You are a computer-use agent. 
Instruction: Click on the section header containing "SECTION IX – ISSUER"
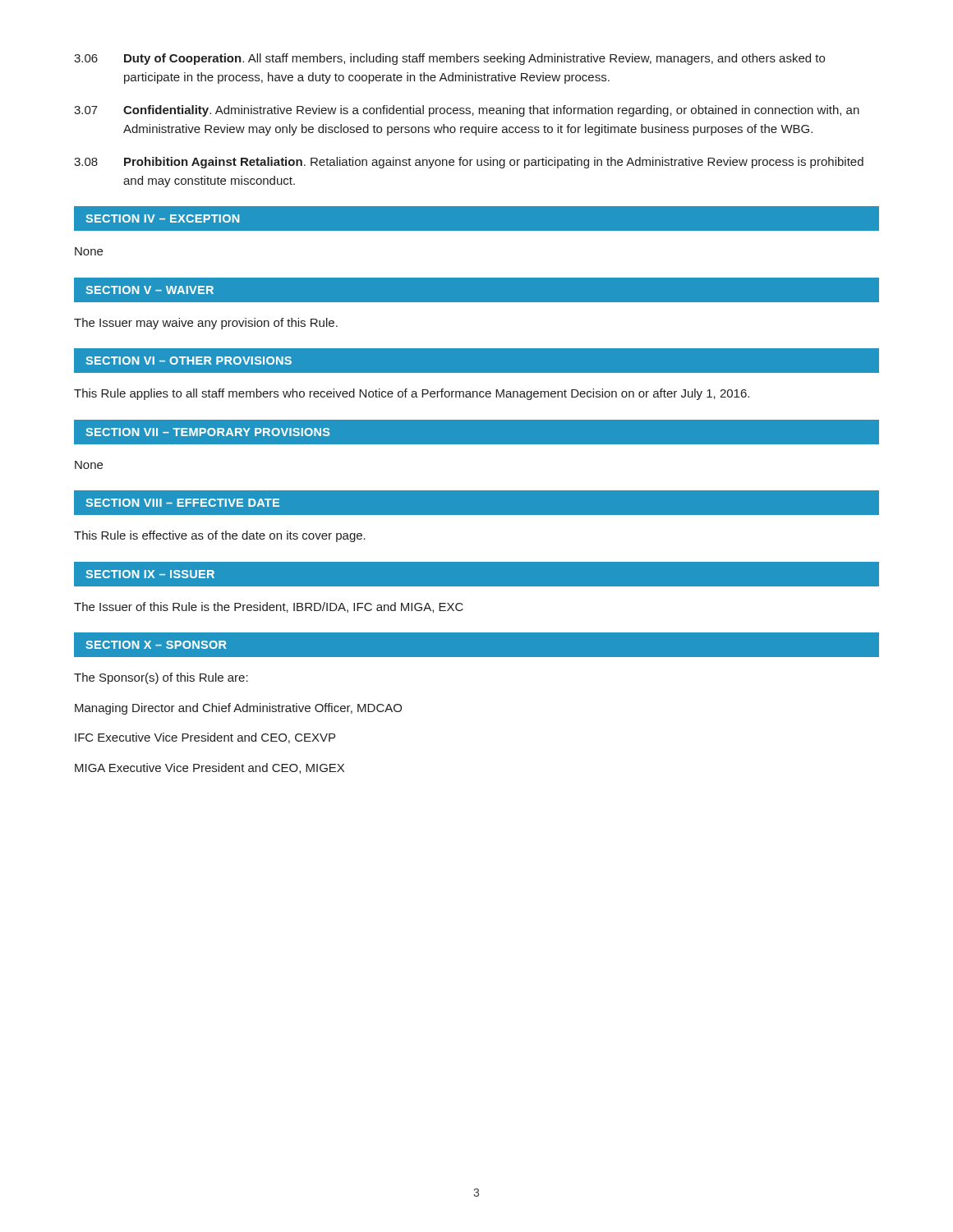[150, 574]
